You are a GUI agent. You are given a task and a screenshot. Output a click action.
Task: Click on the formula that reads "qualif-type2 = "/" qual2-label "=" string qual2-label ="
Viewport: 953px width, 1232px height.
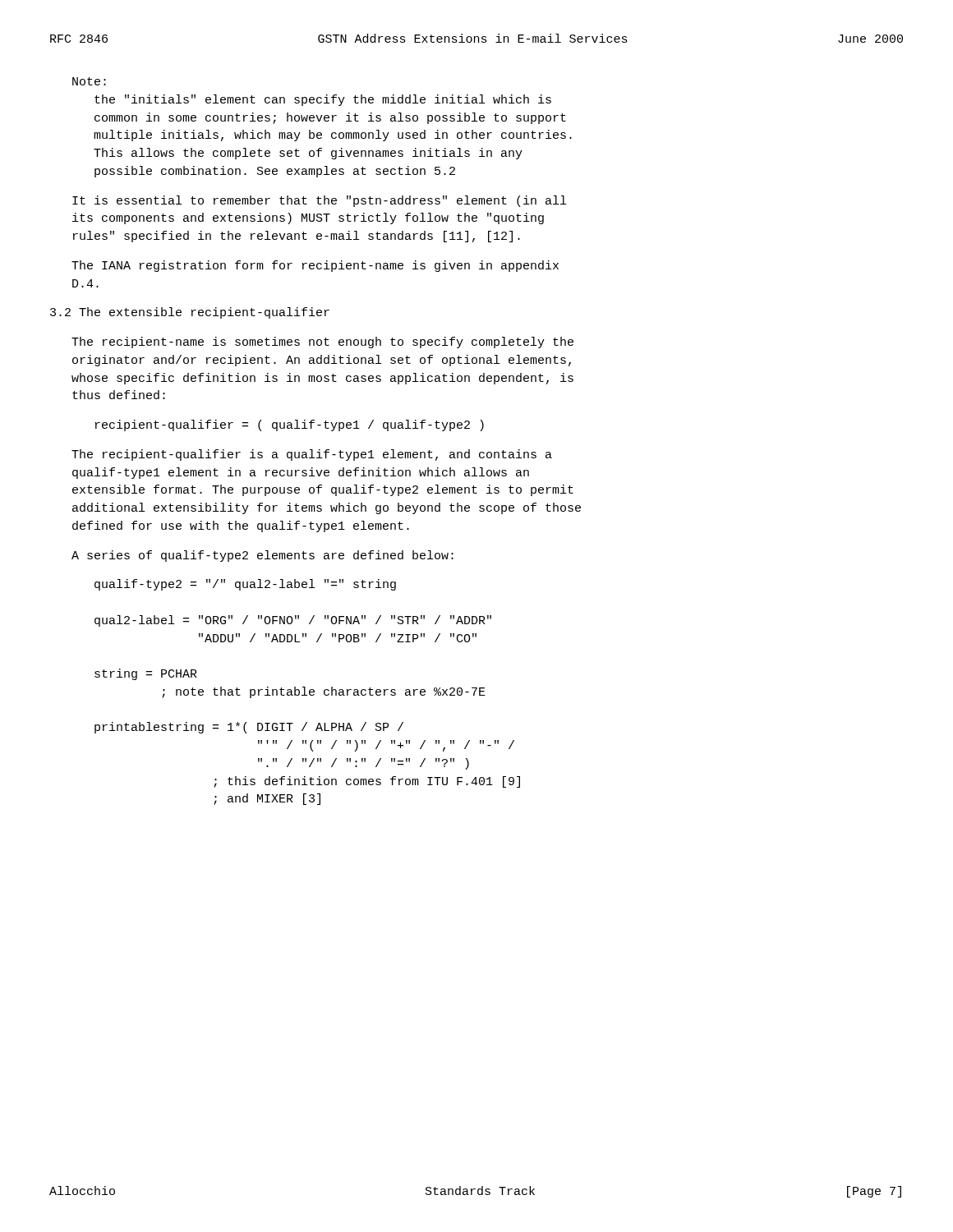tap(476, 693)
